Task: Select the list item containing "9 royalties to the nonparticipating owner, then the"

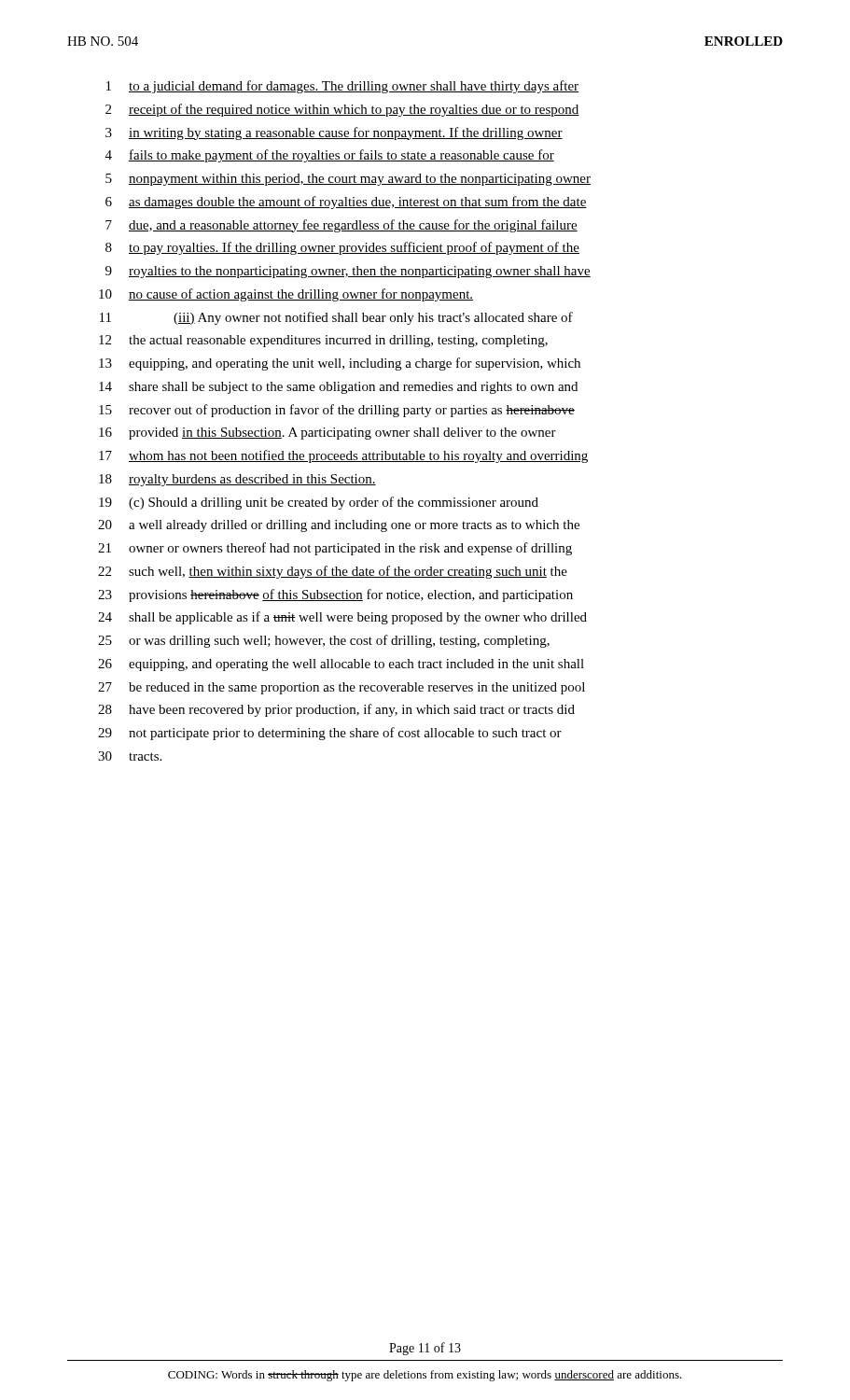Action: click(x=425, y=271)
